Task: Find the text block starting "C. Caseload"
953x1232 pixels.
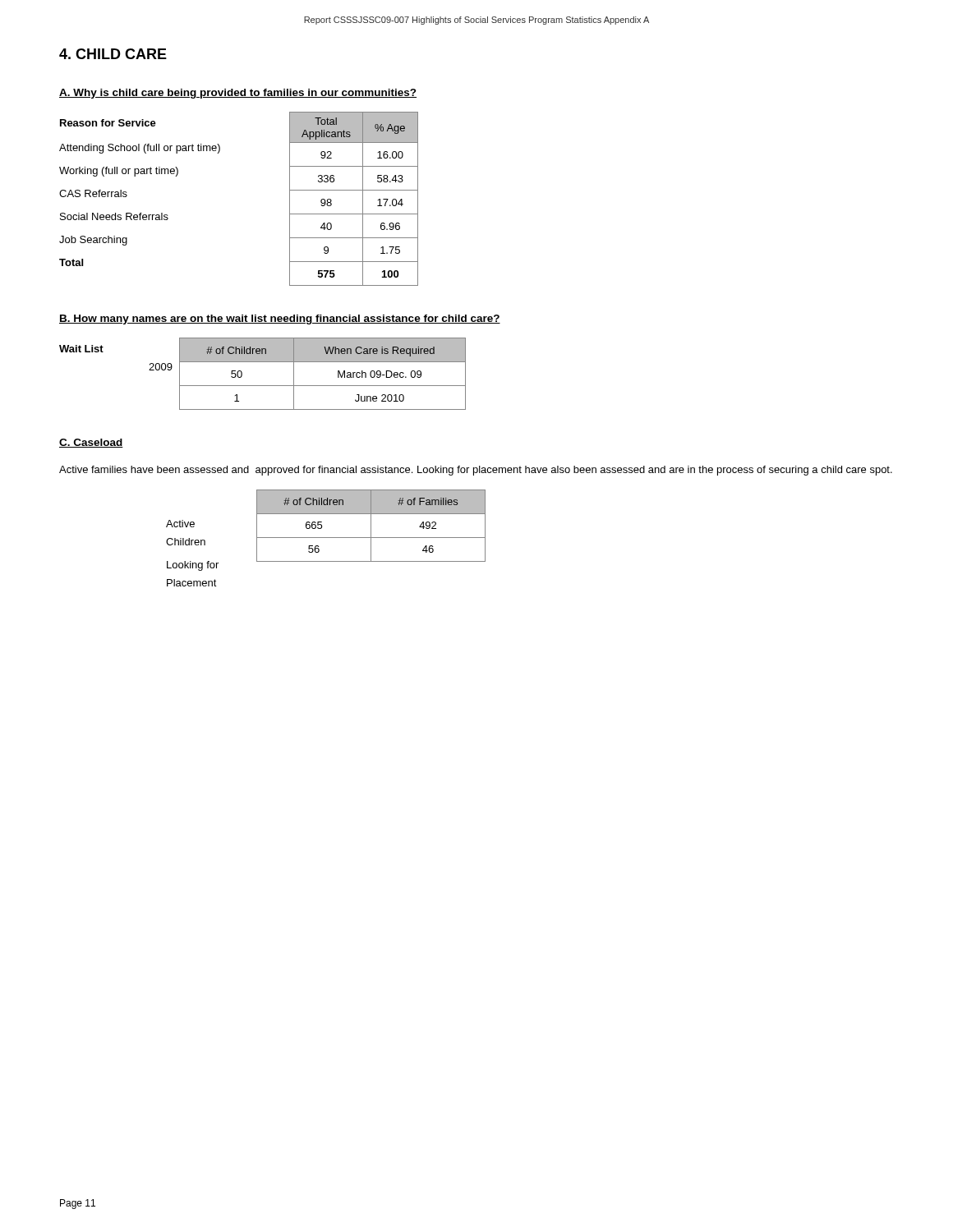Action: pos(91,442)
